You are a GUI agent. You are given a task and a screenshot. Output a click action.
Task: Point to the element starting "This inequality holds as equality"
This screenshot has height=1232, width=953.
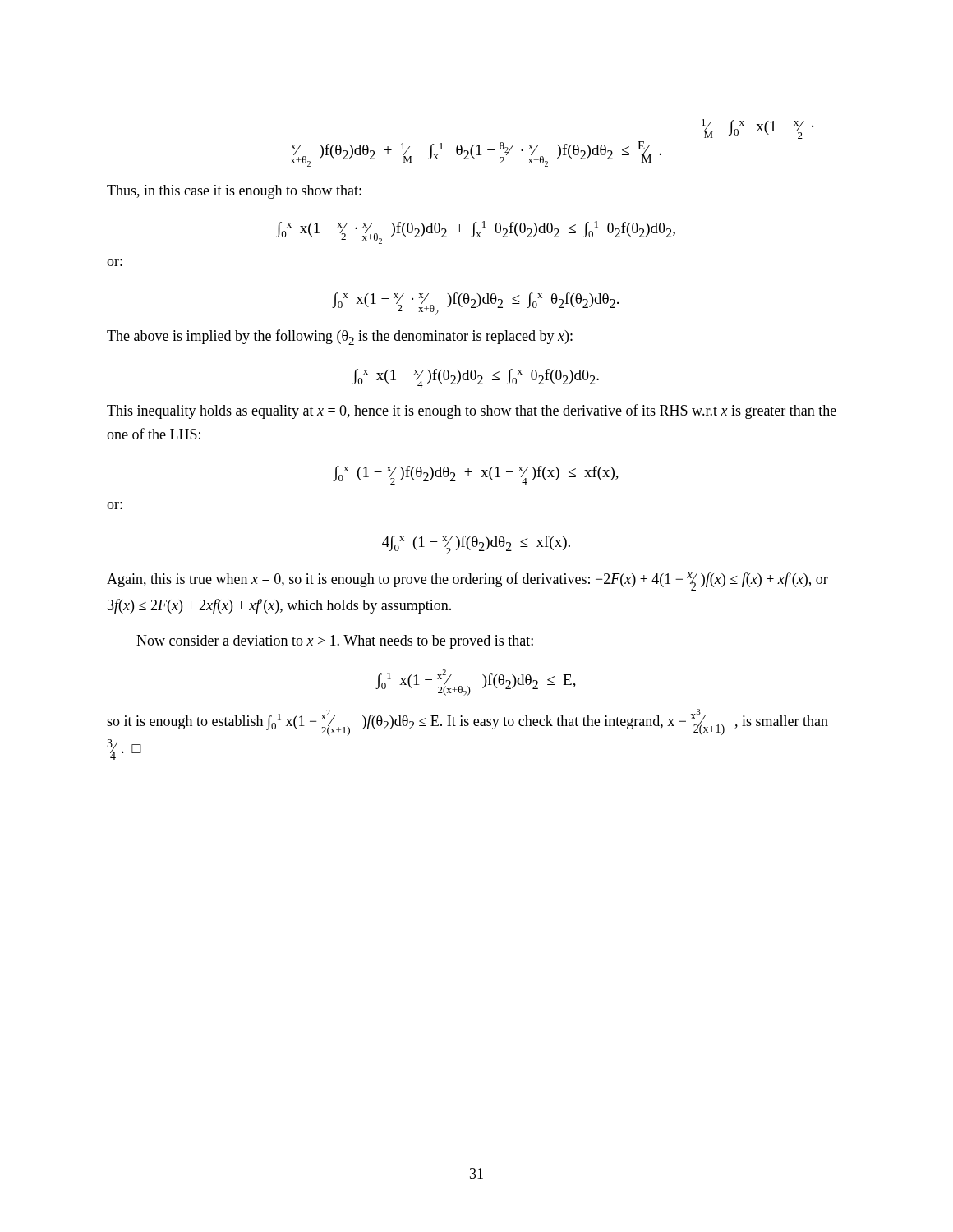(x=472, y=423)
